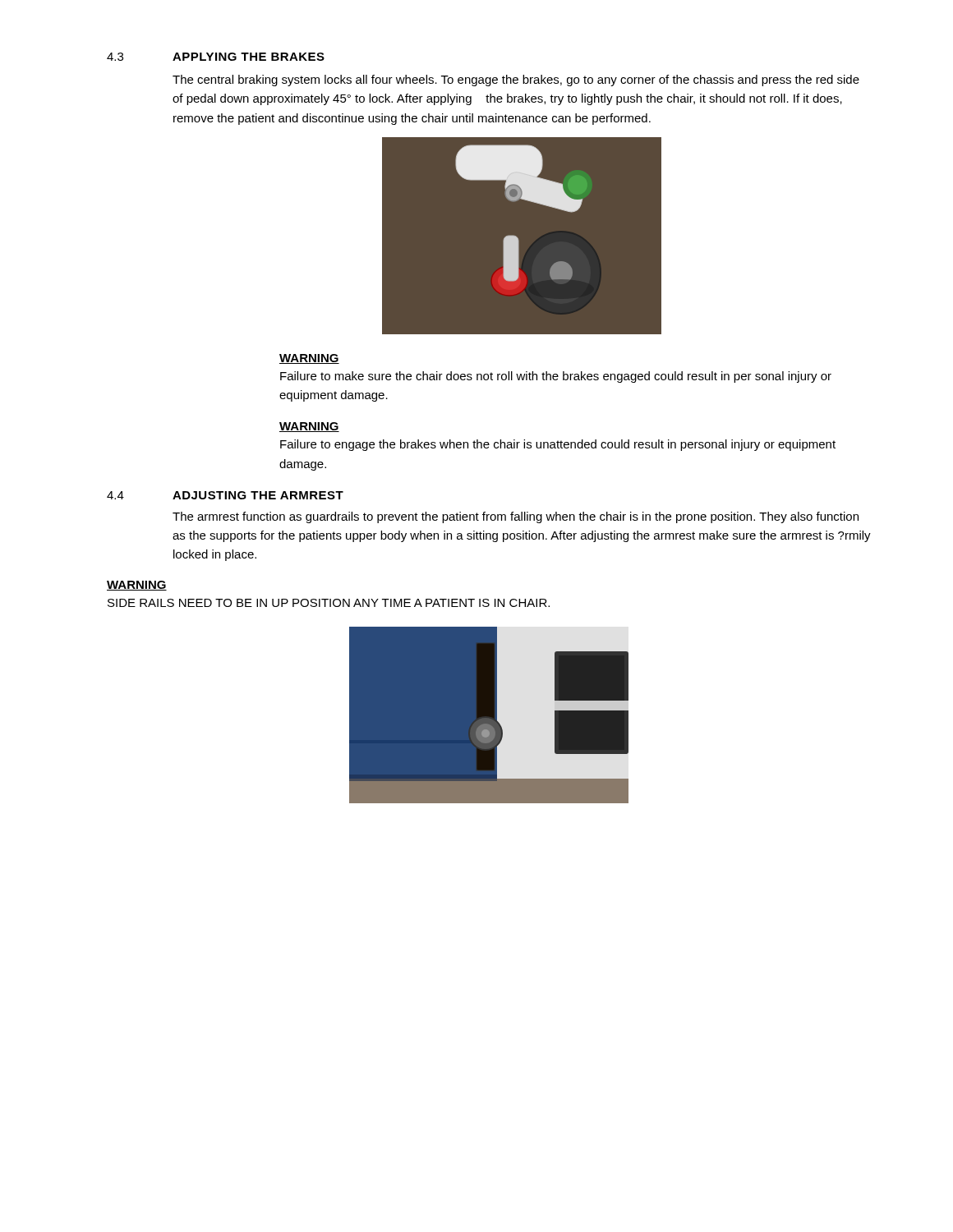
Task: Click on the text block containing "WARNING Failure to engage the brakes when"
Action: [575, 446]
